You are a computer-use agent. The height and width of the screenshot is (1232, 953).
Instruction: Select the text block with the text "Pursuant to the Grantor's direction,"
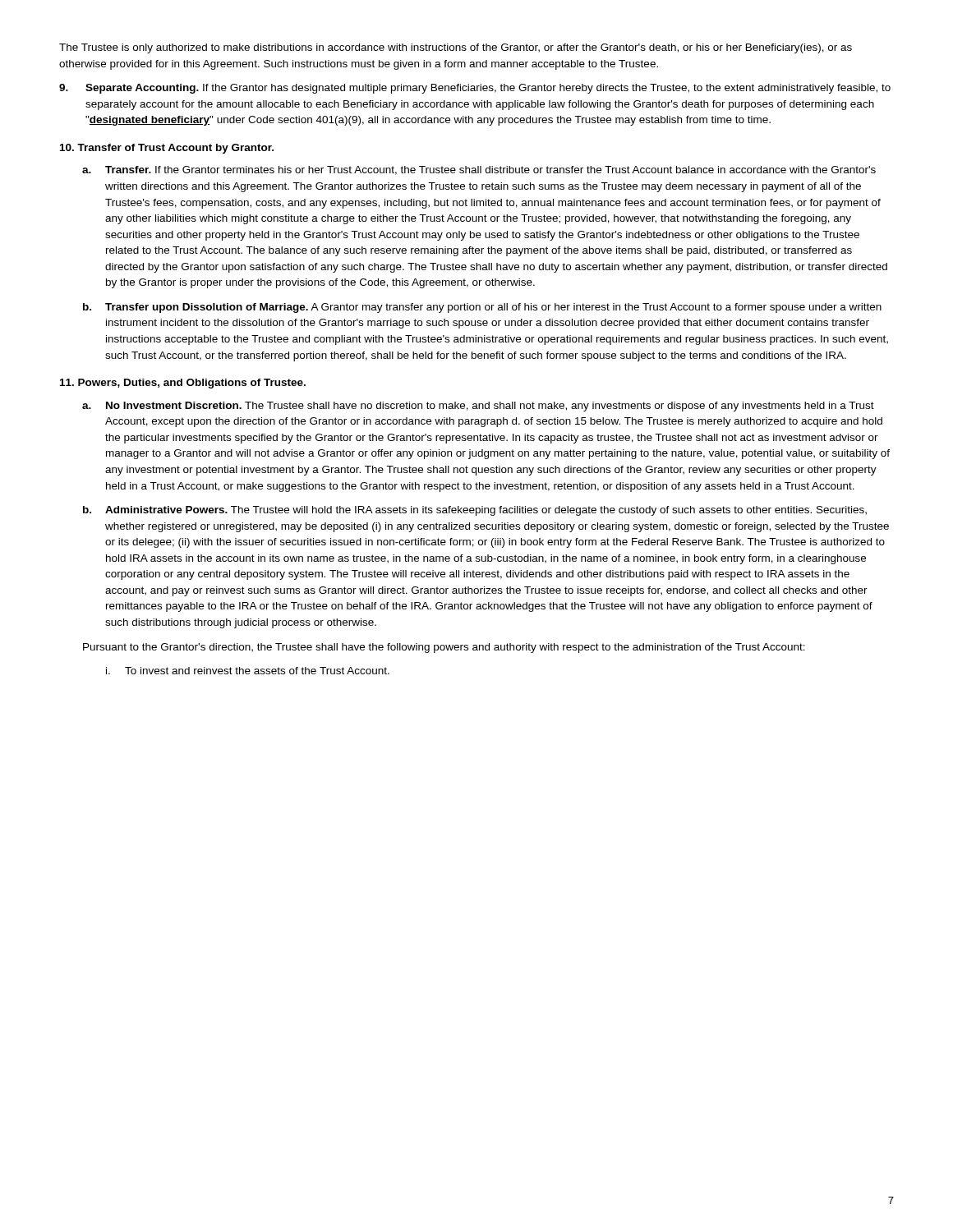point(444,646)
